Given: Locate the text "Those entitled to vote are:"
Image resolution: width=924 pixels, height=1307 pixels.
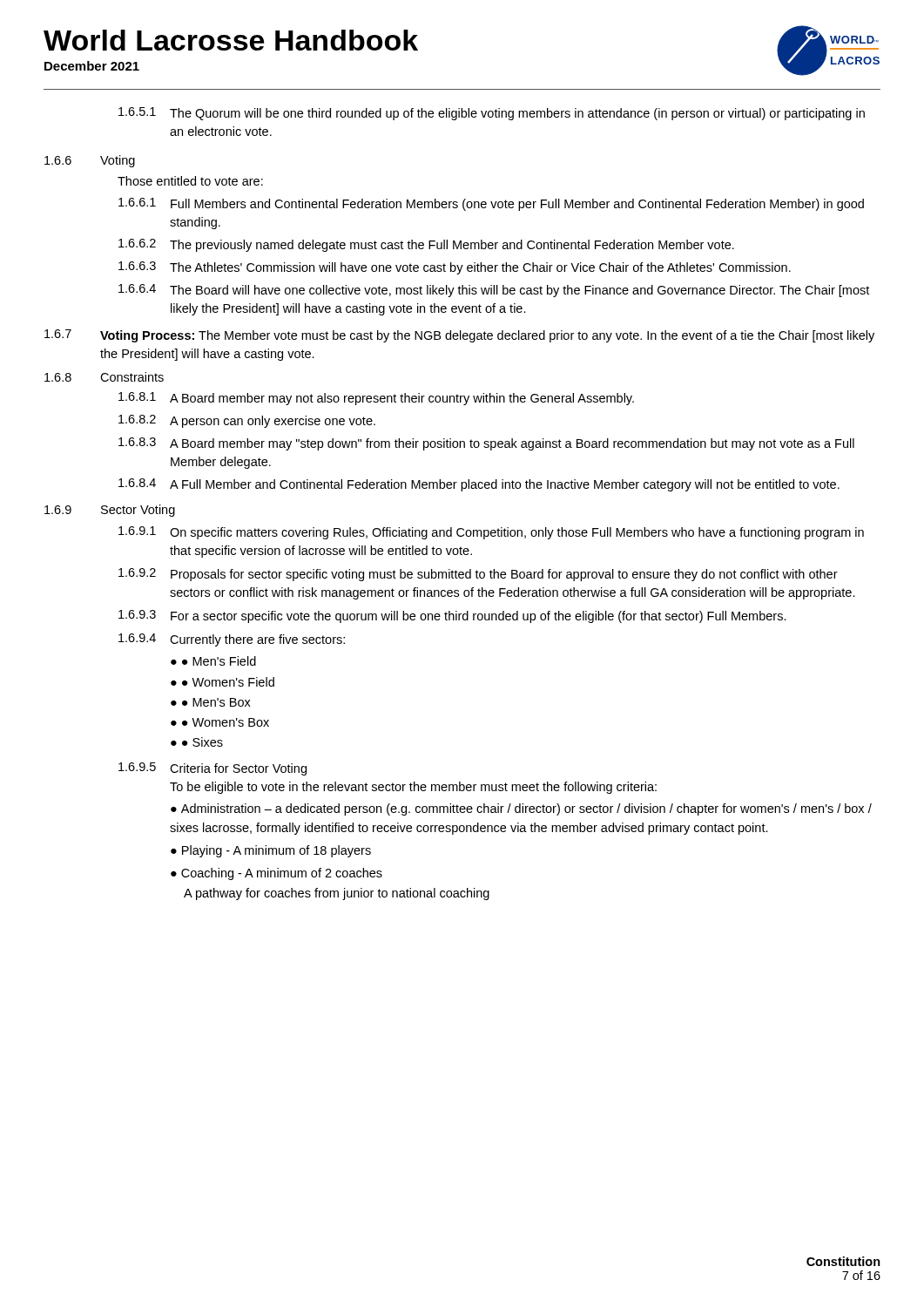Looking at the screenshot, I should pos(191,181).
